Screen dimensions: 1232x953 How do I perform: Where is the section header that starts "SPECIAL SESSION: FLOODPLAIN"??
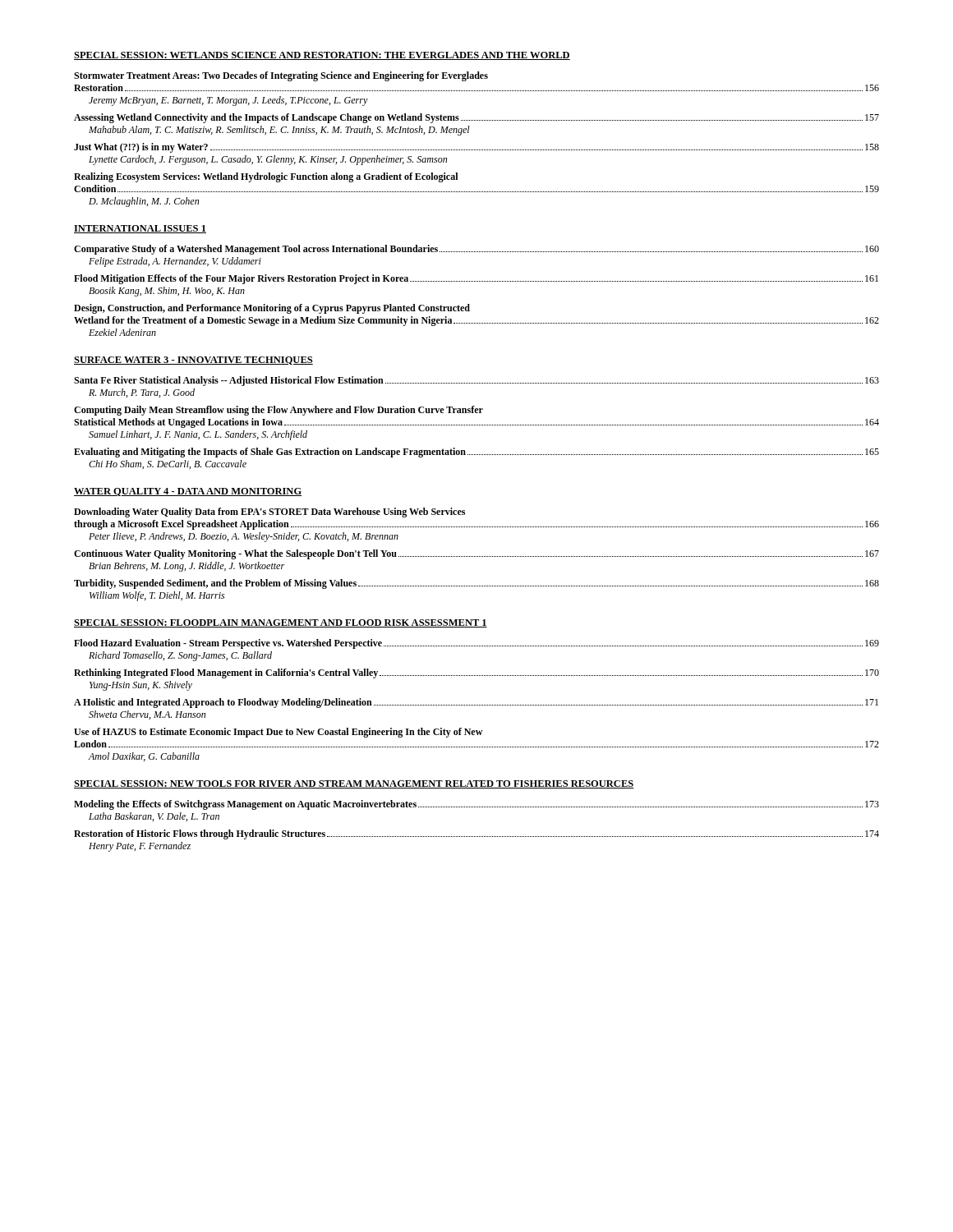click(x=280, y=623)
